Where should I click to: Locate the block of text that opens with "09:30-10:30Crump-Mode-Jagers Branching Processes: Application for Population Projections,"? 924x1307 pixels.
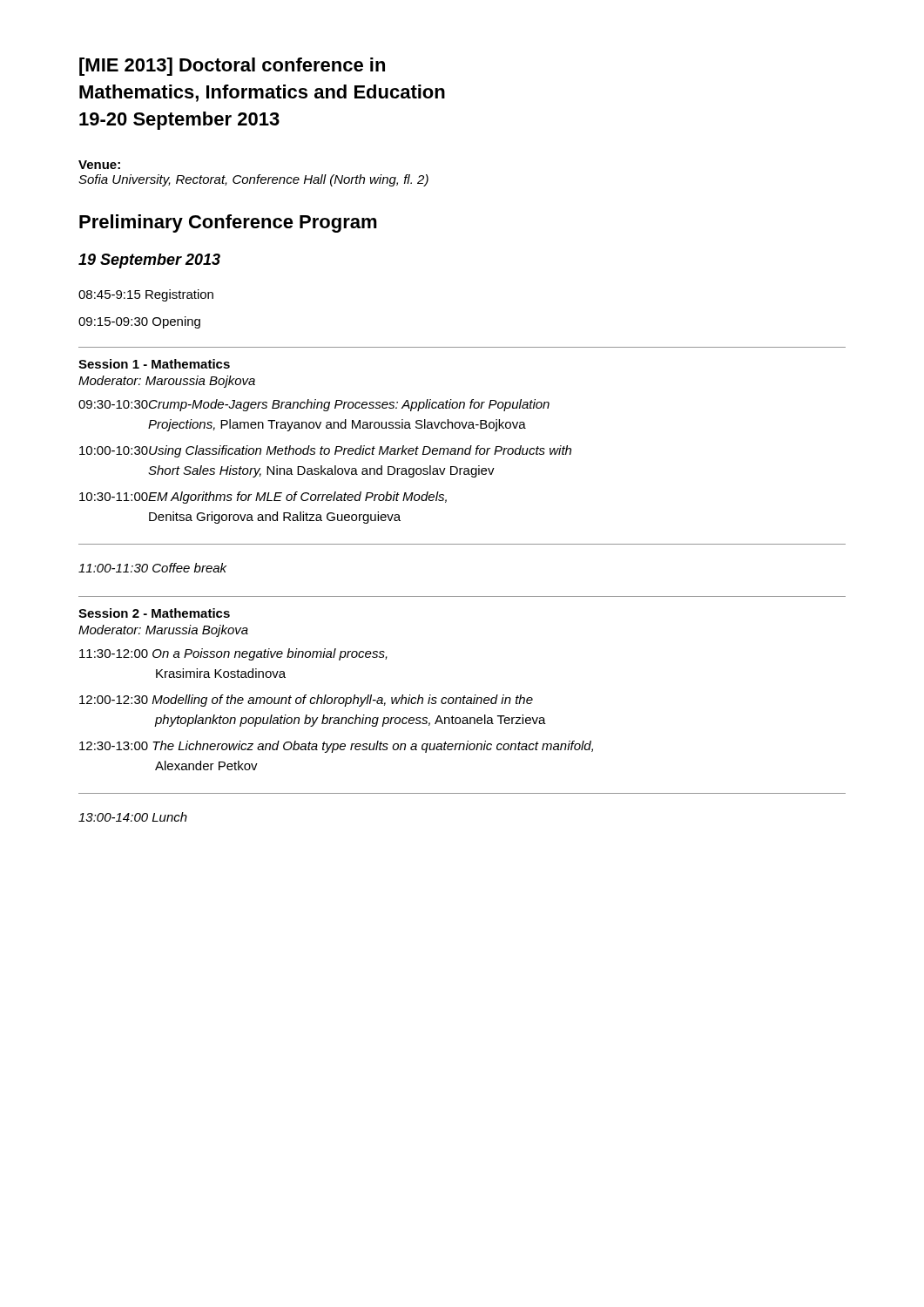click(314, 414)
